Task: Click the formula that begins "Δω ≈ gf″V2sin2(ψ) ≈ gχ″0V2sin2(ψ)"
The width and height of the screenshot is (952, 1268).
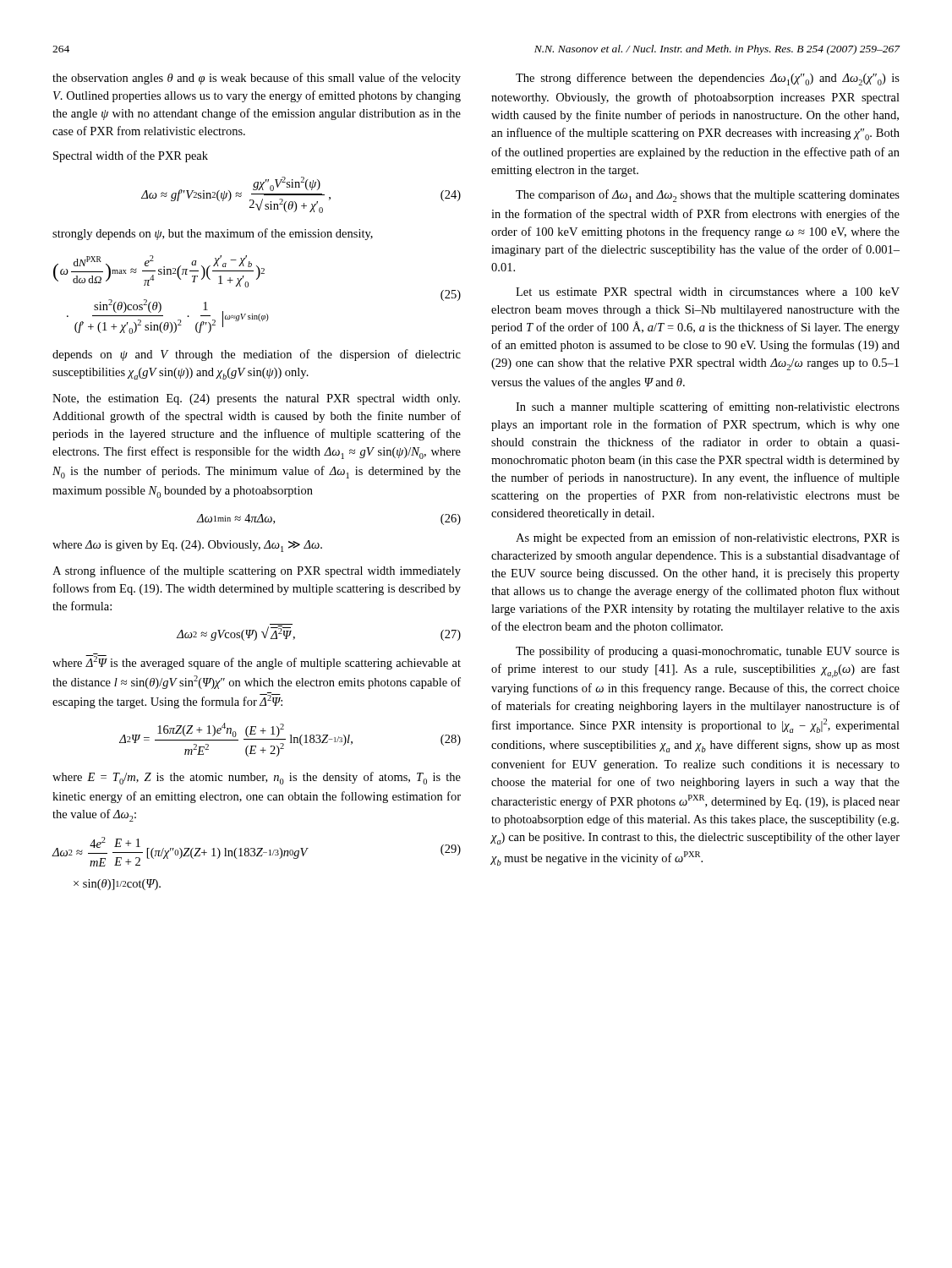Action: pyautogui.click(x=257, y=195)
